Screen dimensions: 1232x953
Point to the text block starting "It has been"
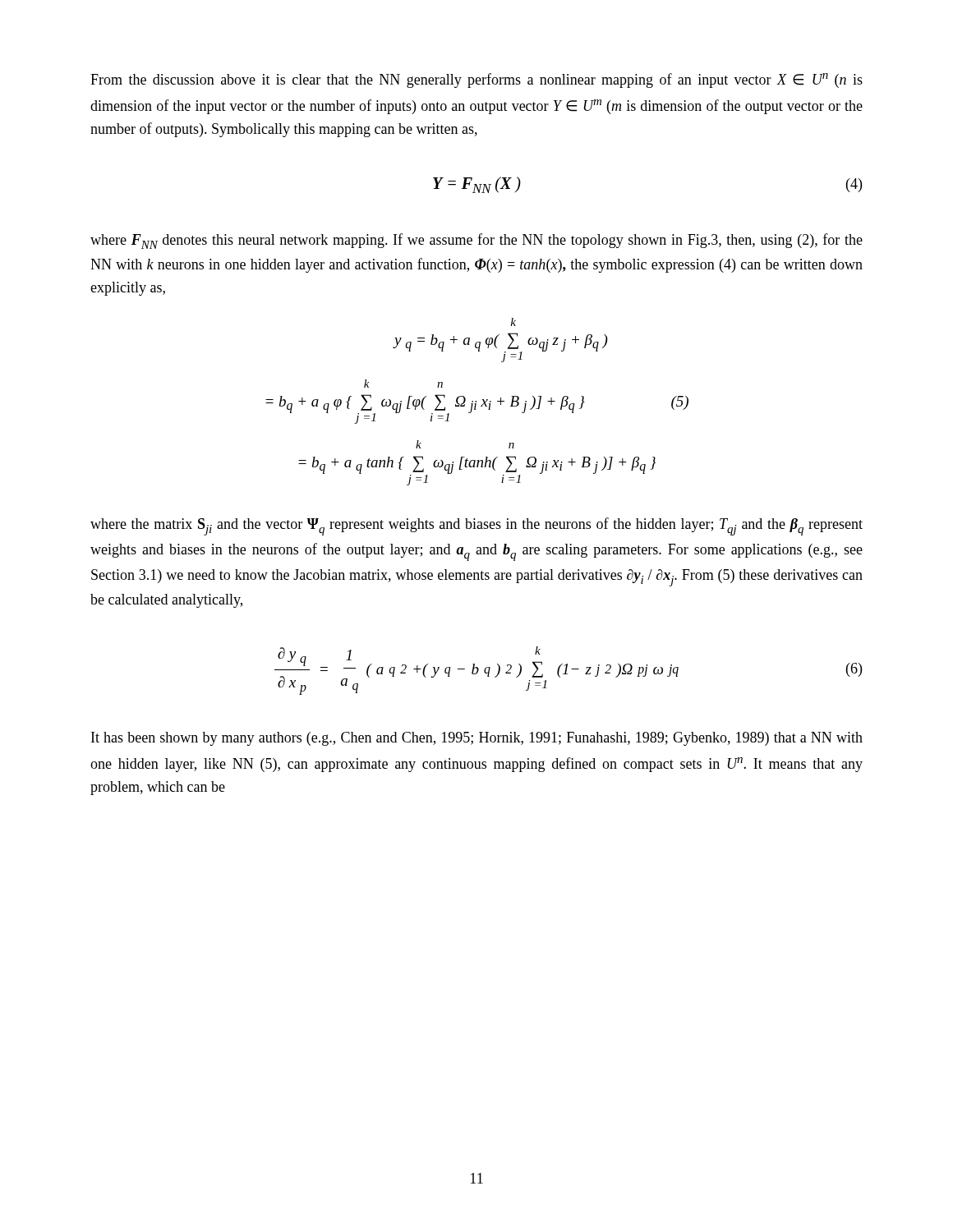click(476, 762)
